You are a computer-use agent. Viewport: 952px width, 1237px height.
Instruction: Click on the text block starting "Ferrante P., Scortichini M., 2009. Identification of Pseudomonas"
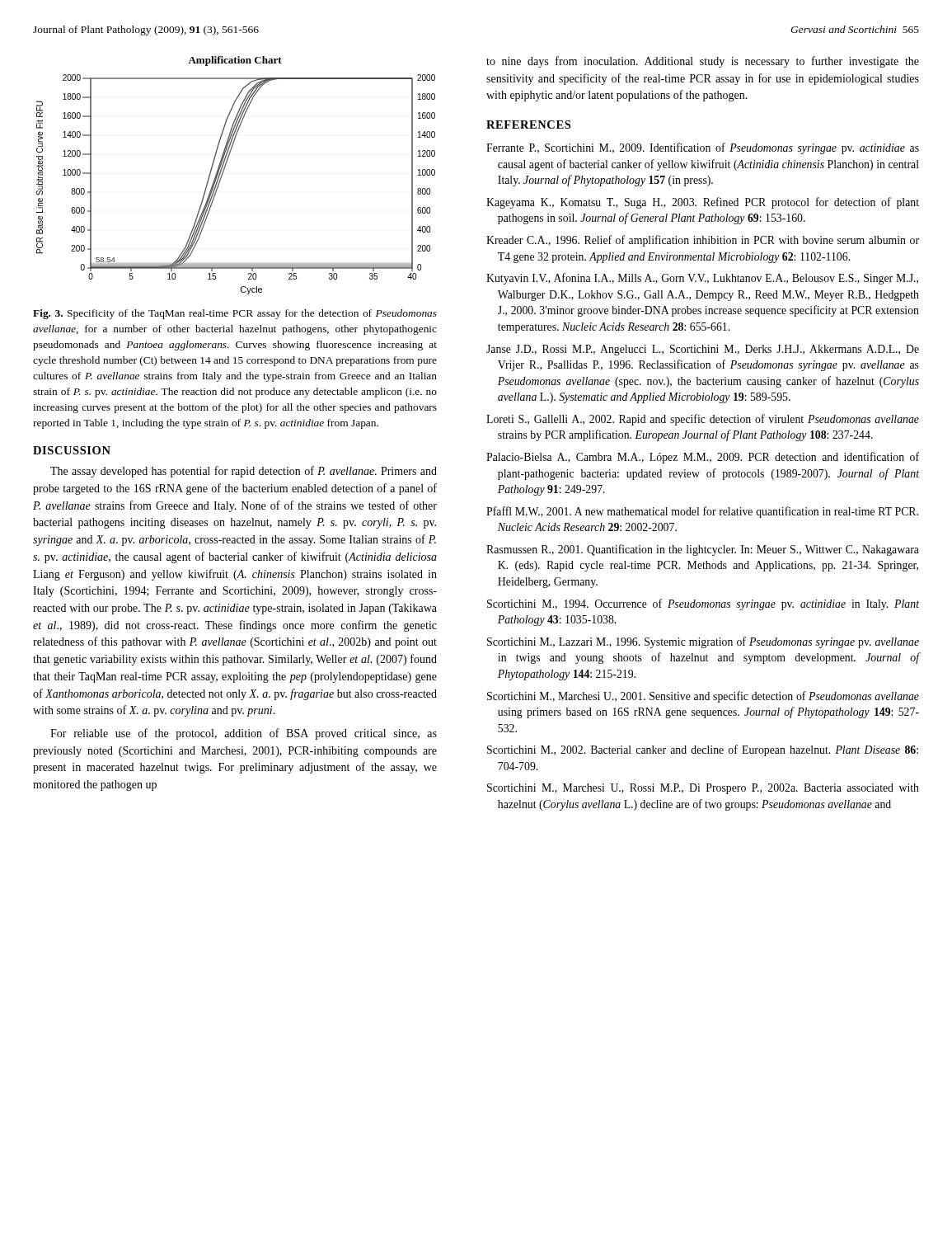pyautogui.click(x=703, y=164)
